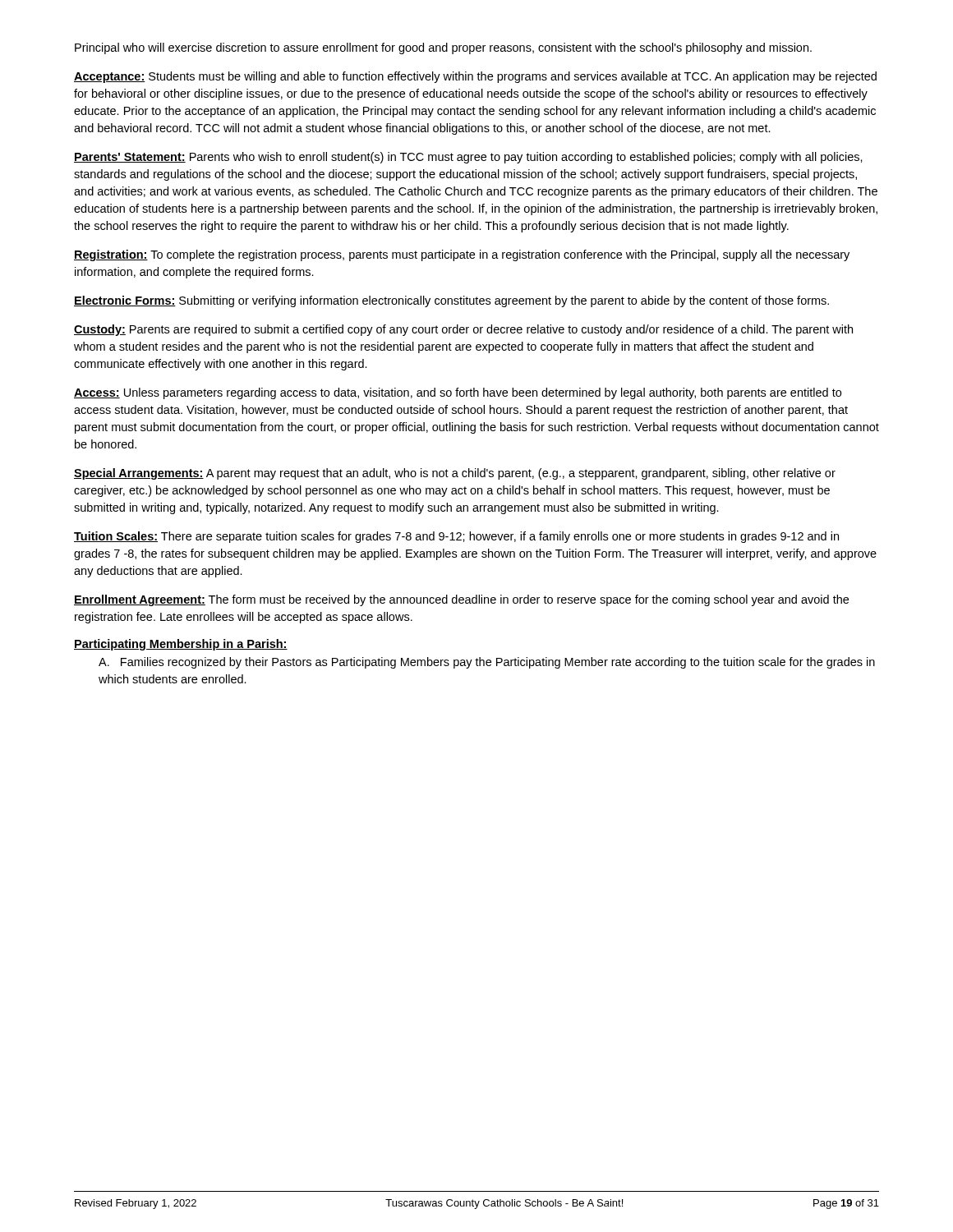Find the block on this page that starts "Electronic Forms: Submitting or verifying information electronically"
Screen dimensions: 1232x953
tap(452, 301)
